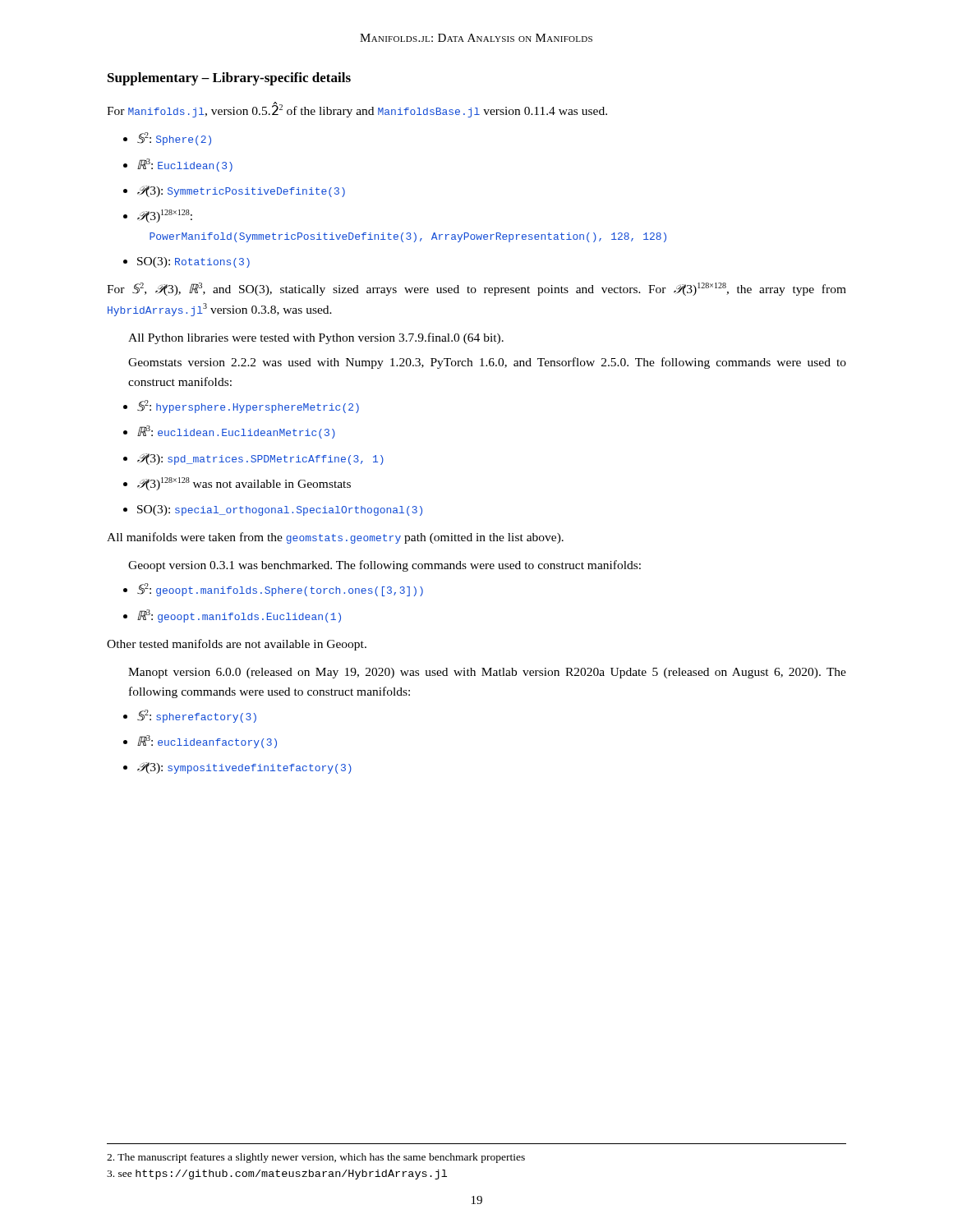Find the text block starting "ℝ3: euclidean.EuclideanMetric(3)"

click(x=236, y=432)
